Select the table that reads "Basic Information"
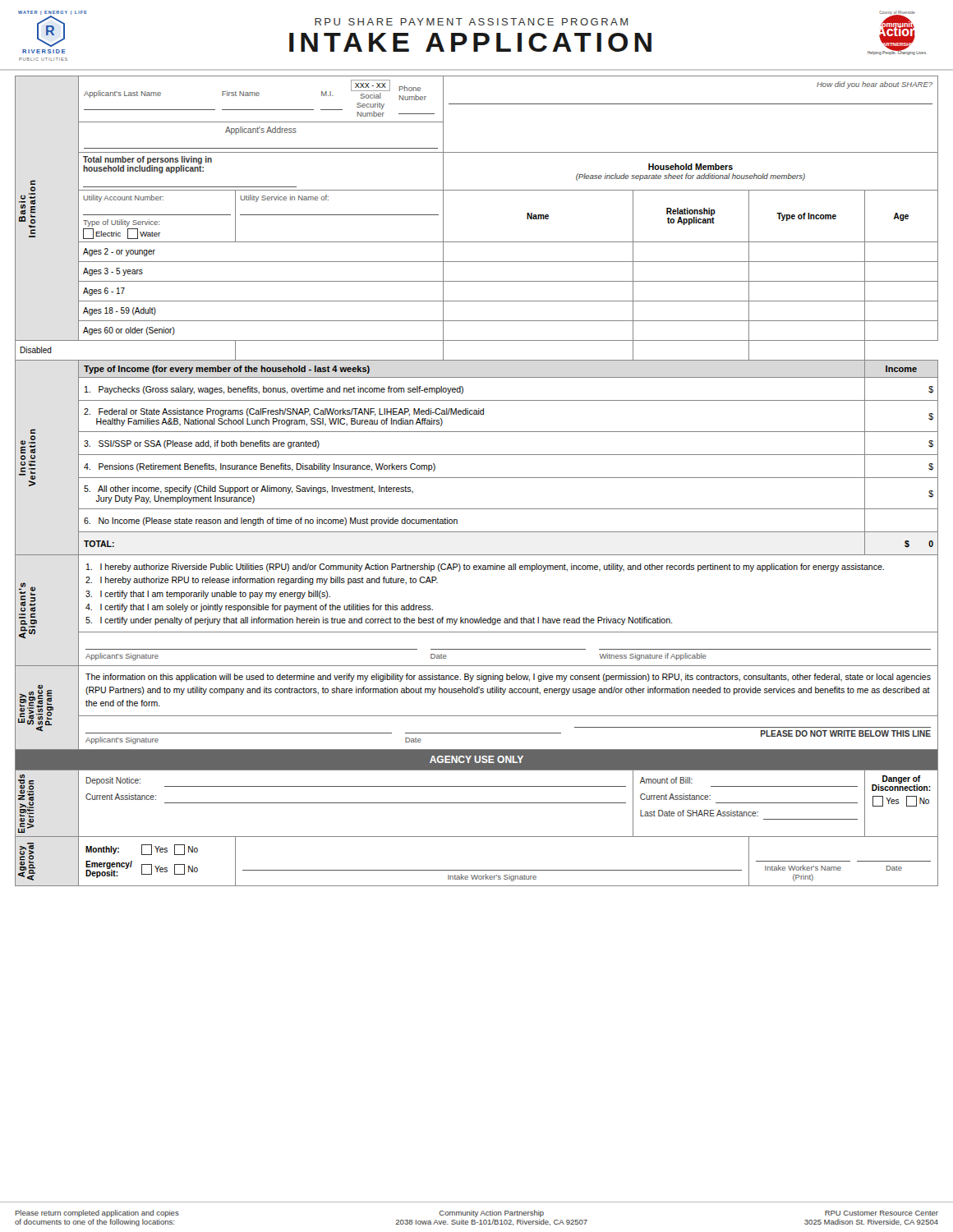Image resolution: width=953 pixels, height=1232 pixels. click(x=476, y=481)
